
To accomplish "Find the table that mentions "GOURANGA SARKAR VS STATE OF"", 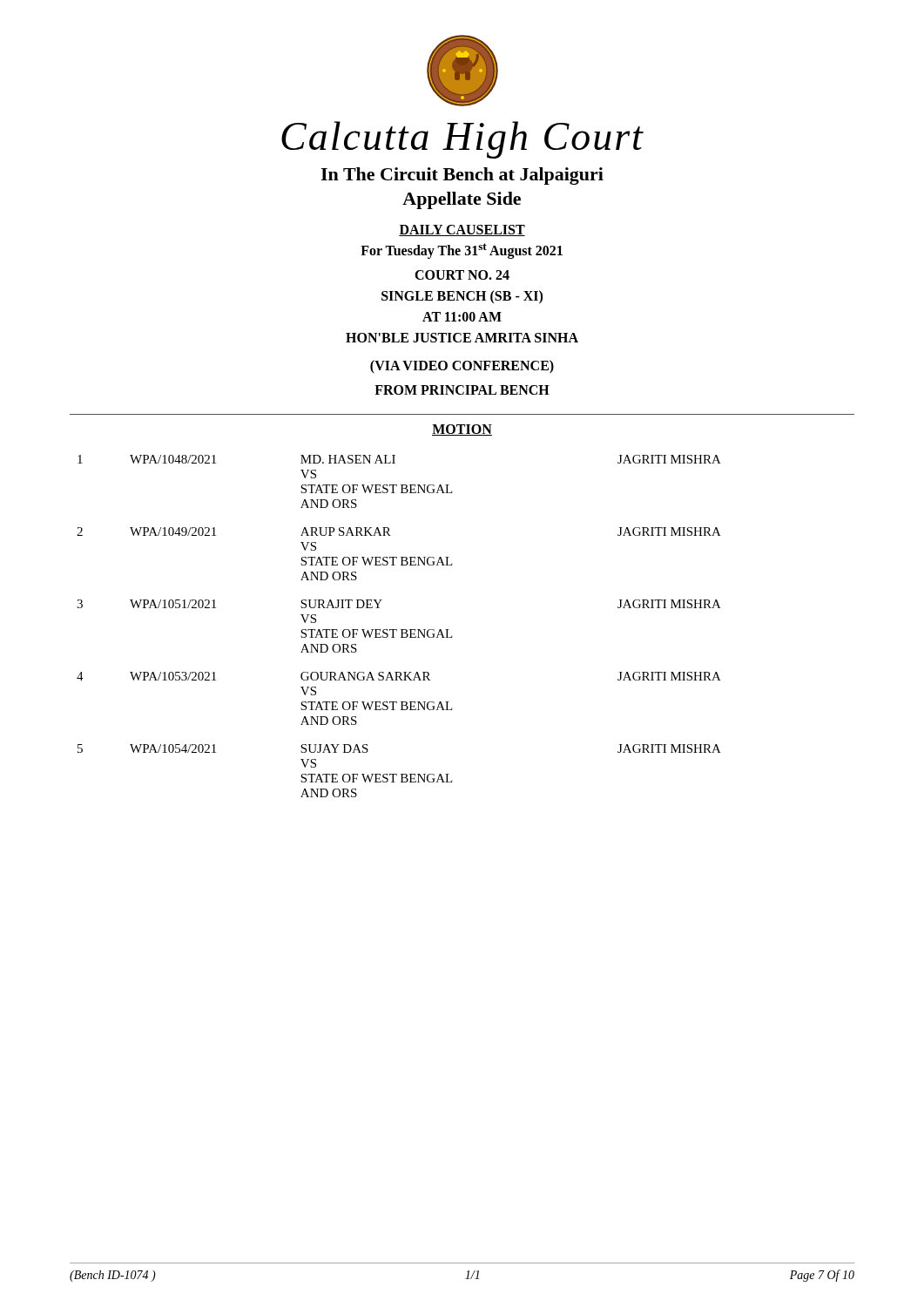I will pyautogui.click(x=462, y=629).
